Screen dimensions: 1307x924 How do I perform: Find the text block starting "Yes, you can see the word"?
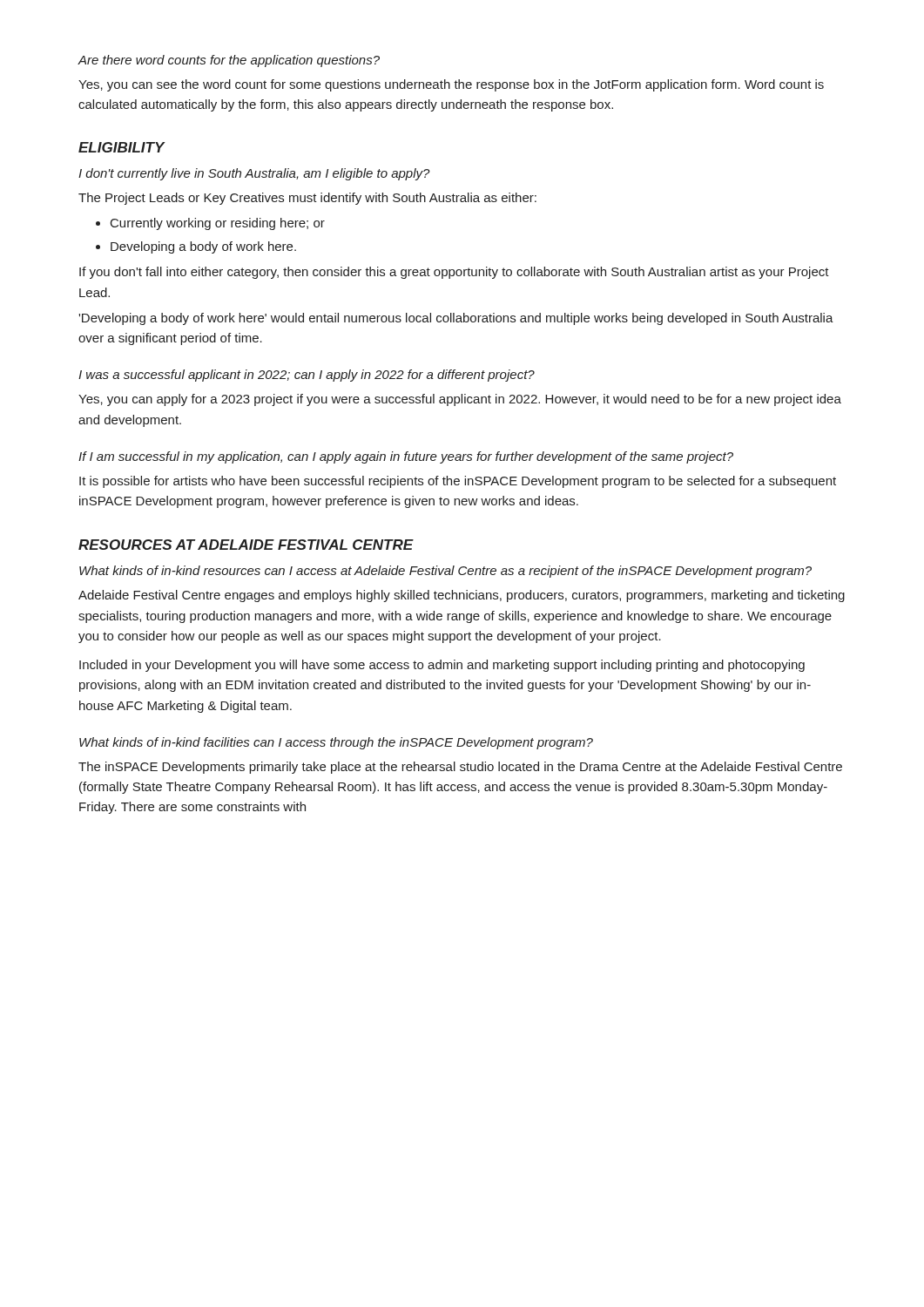[451, 94]
